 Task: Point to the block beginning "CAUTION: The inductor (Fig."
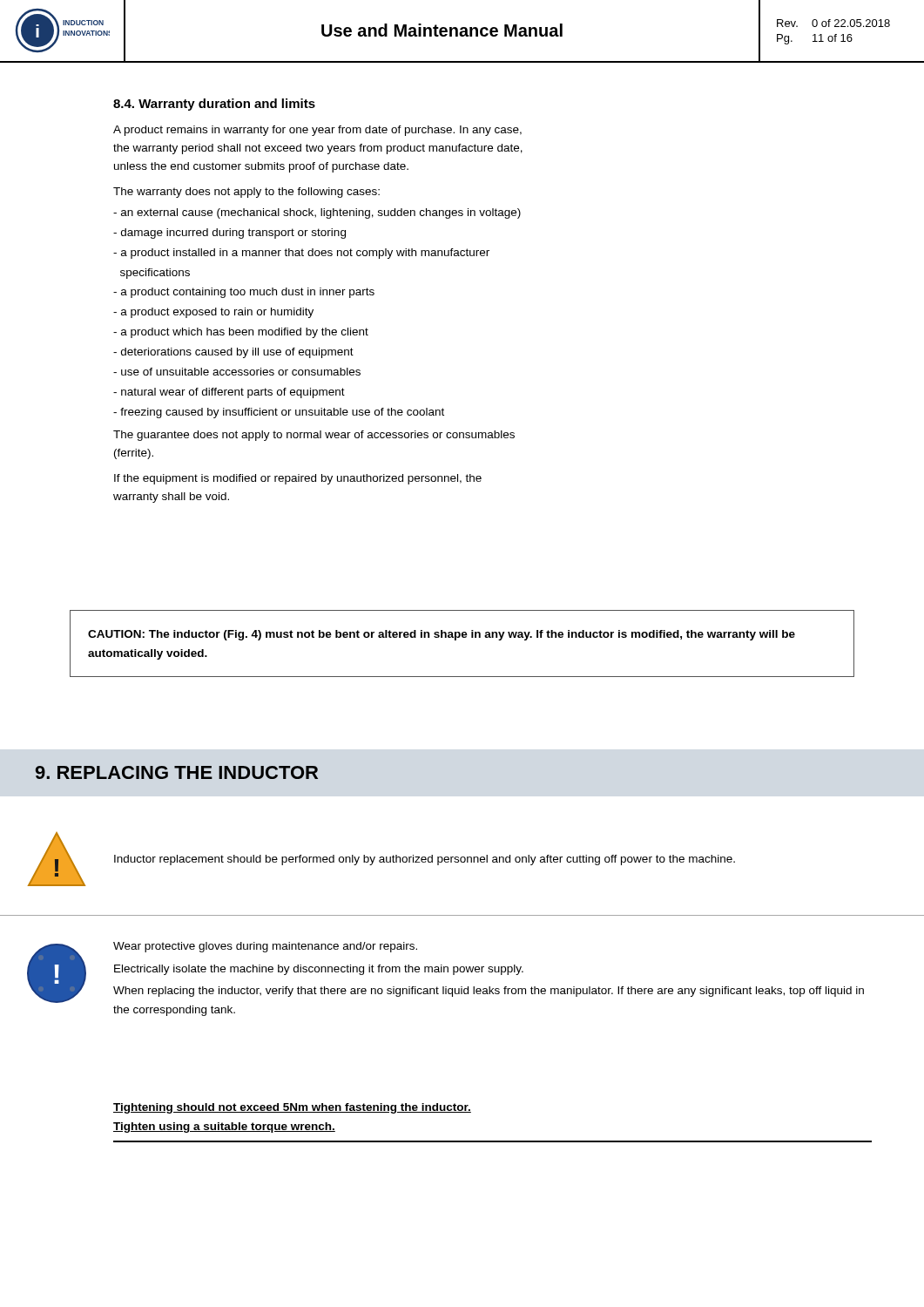(462, 644)
